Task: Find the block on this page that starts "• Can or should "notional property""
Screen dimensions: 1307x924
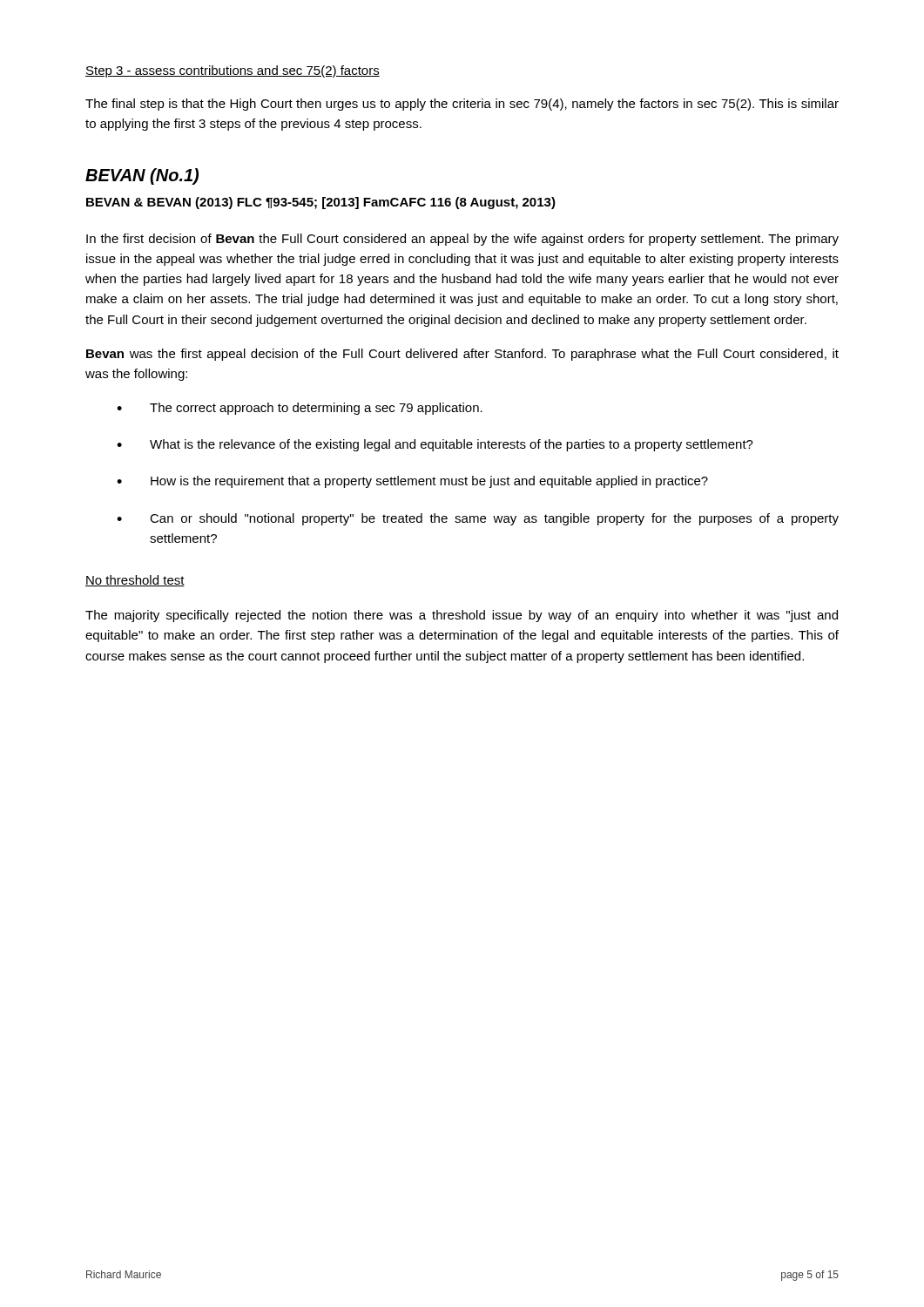Action: (478, 528)
